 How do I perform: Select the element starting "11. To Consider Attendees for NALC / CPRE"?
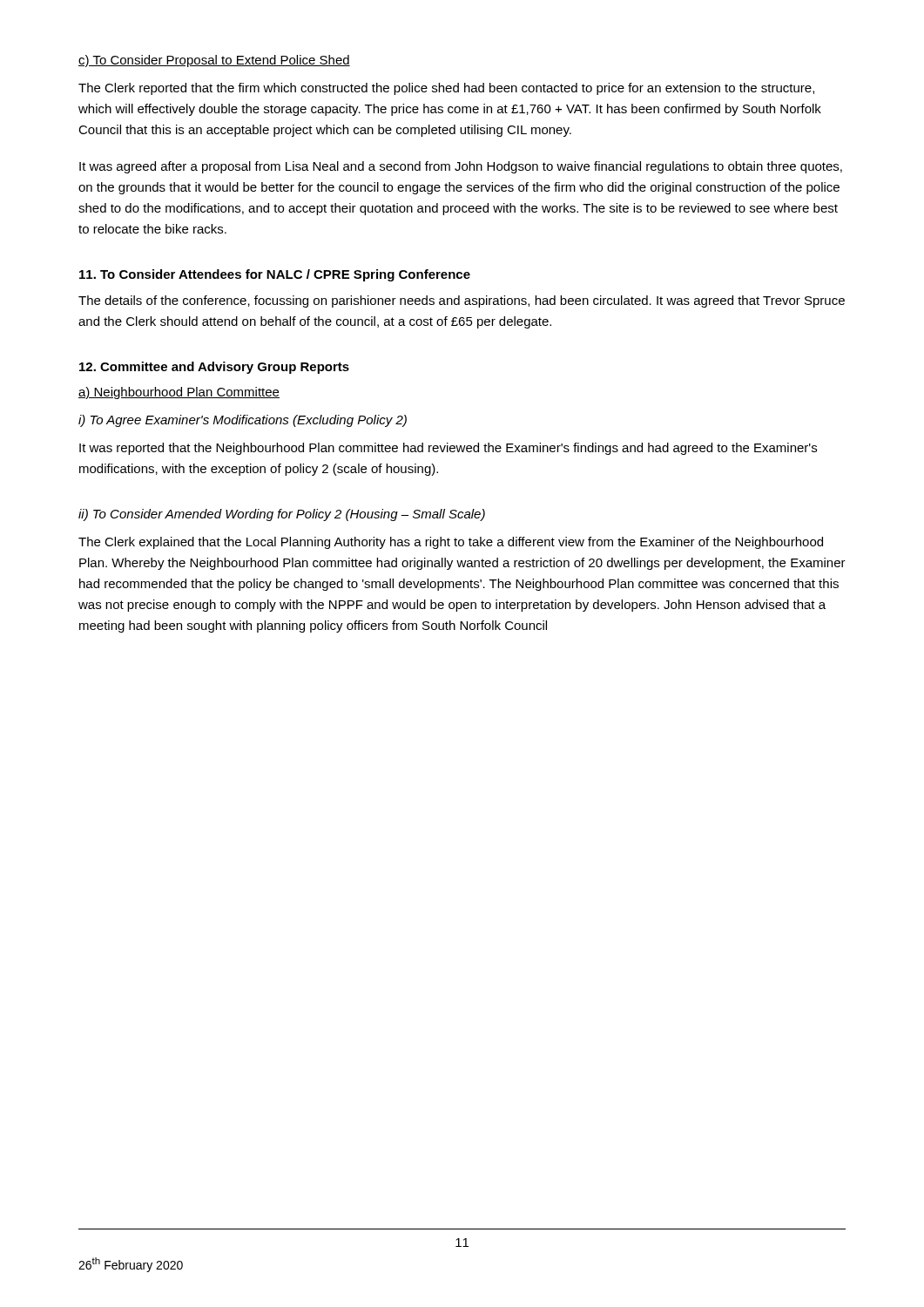point(462,274)
